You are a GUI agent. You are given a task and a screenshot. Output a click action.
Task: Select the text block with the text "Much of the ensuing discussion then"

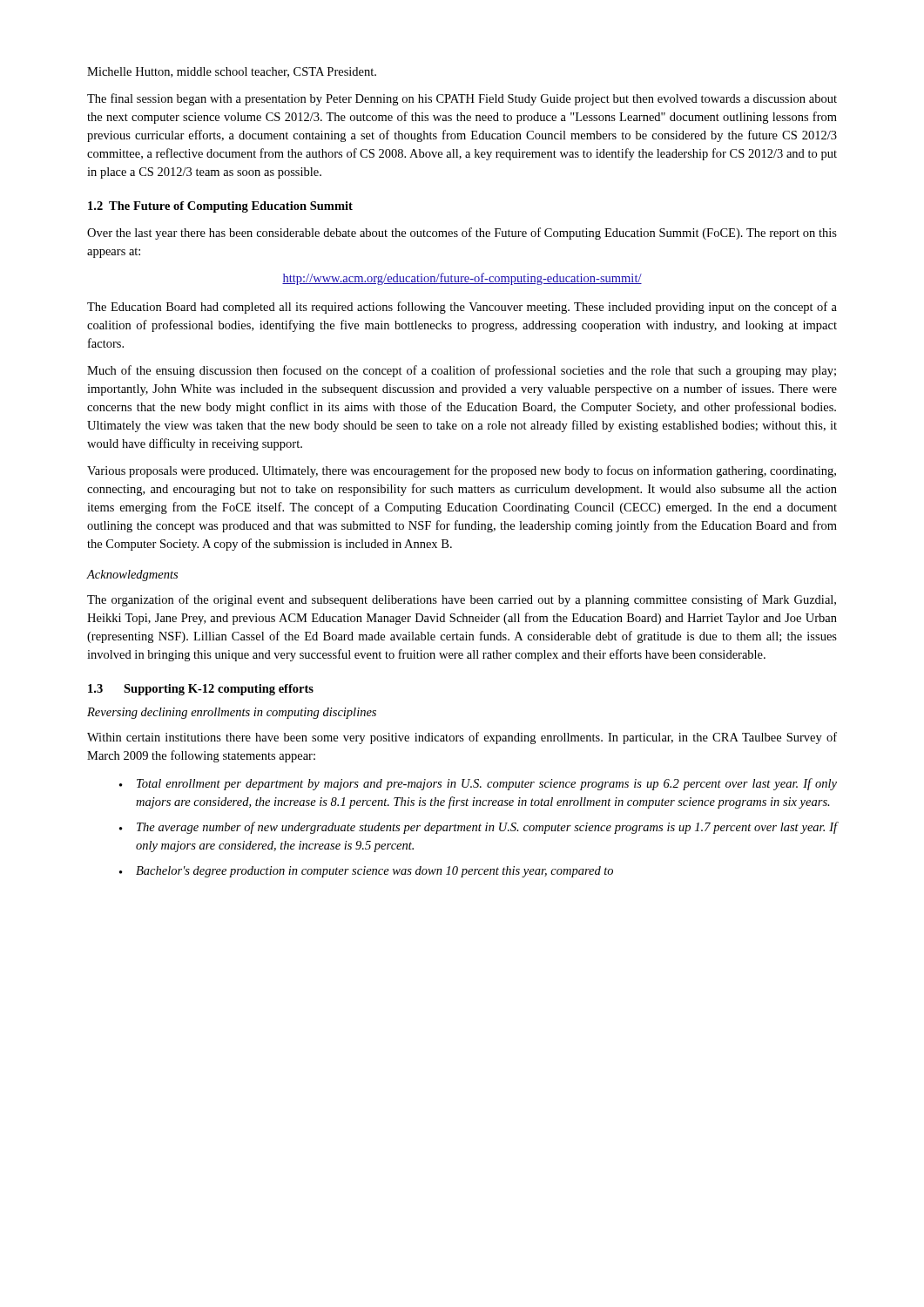click(462, 408)
